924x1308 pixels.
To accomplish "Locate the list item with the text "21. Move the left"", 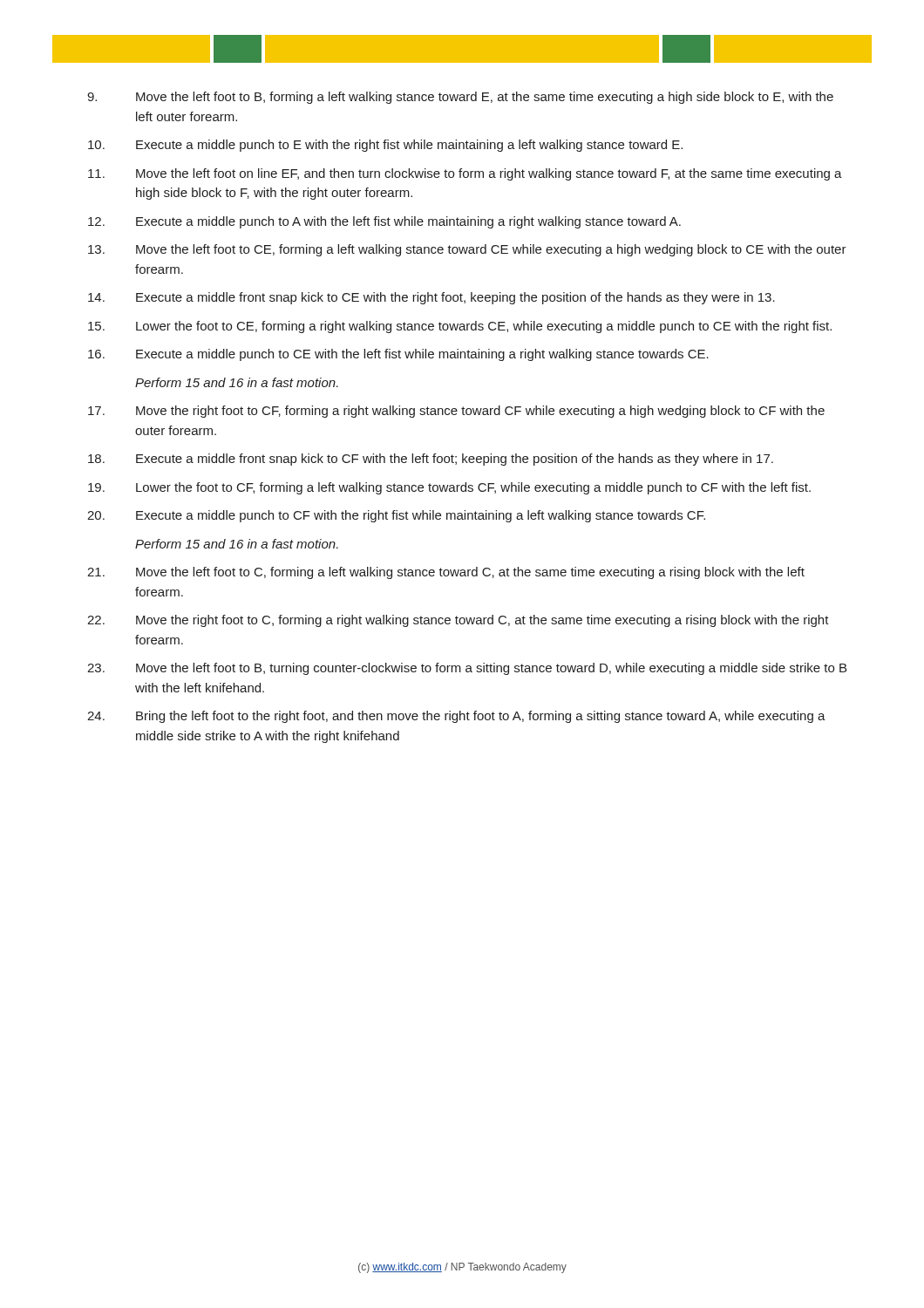I will pyautogui.click(x=471, y=582).
